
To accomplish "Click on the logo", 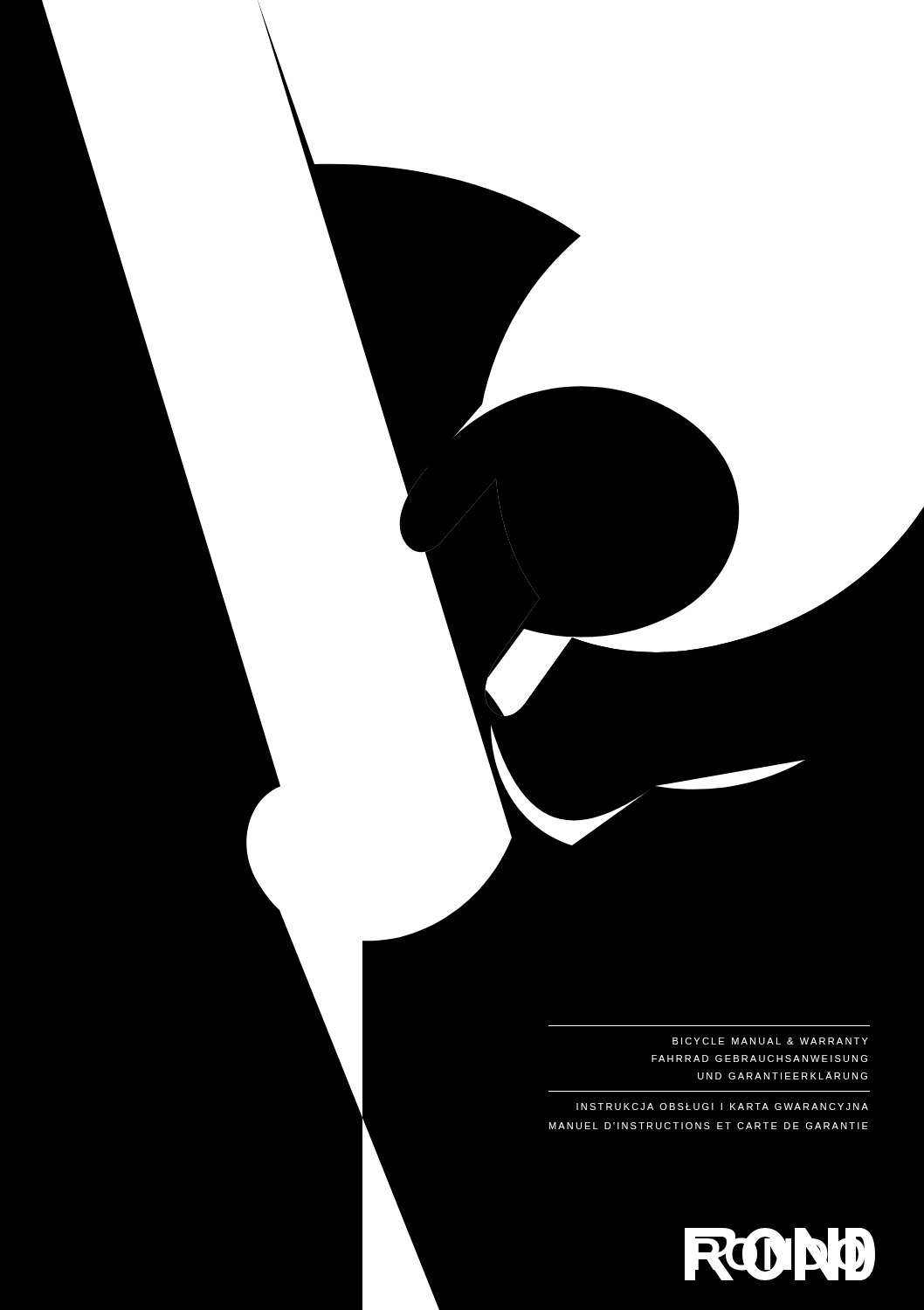I will 779,1254.
